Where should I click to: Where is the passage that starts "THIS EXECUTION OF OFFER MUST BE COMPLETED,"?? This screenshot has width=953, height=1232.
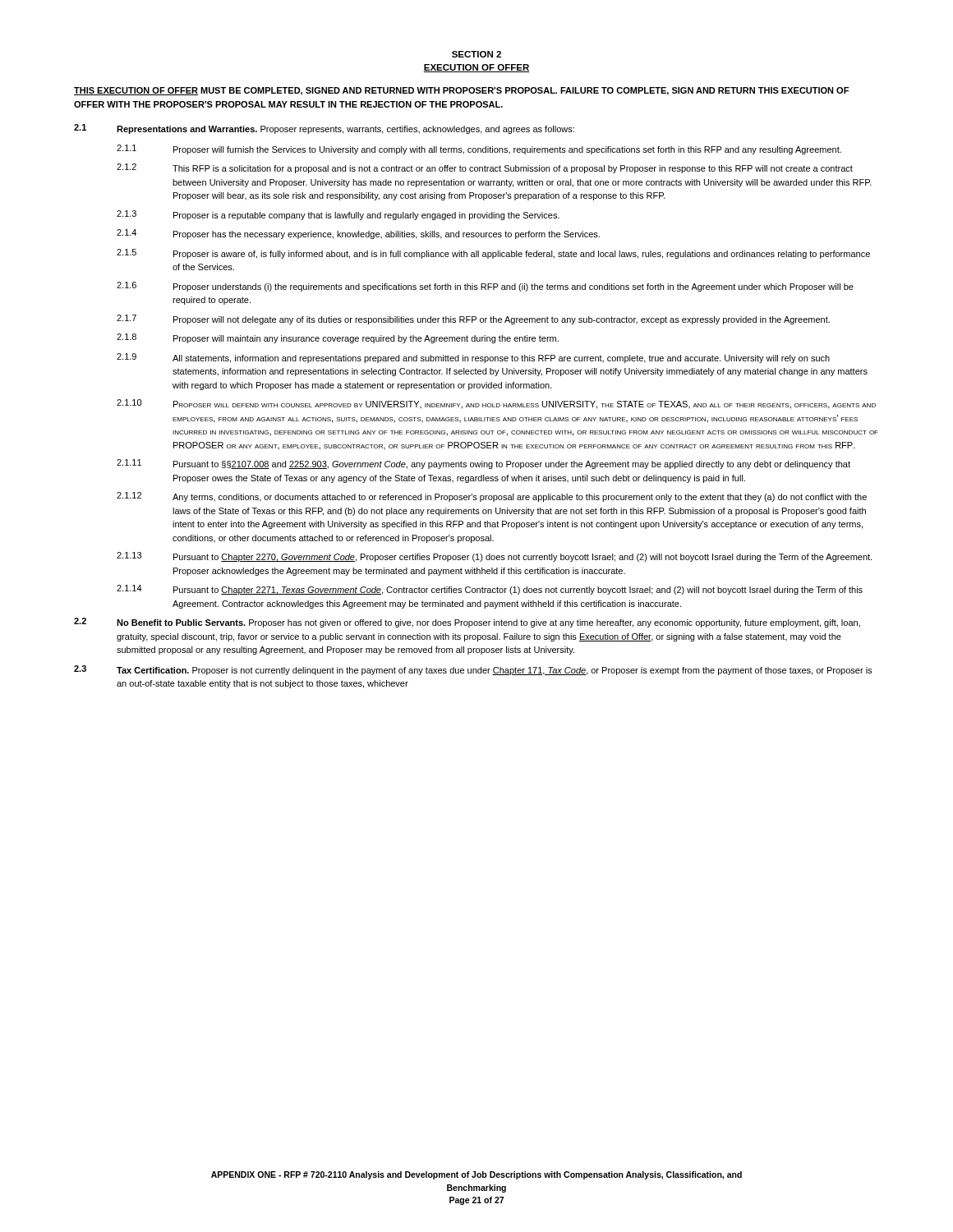(x=461, y=97)
